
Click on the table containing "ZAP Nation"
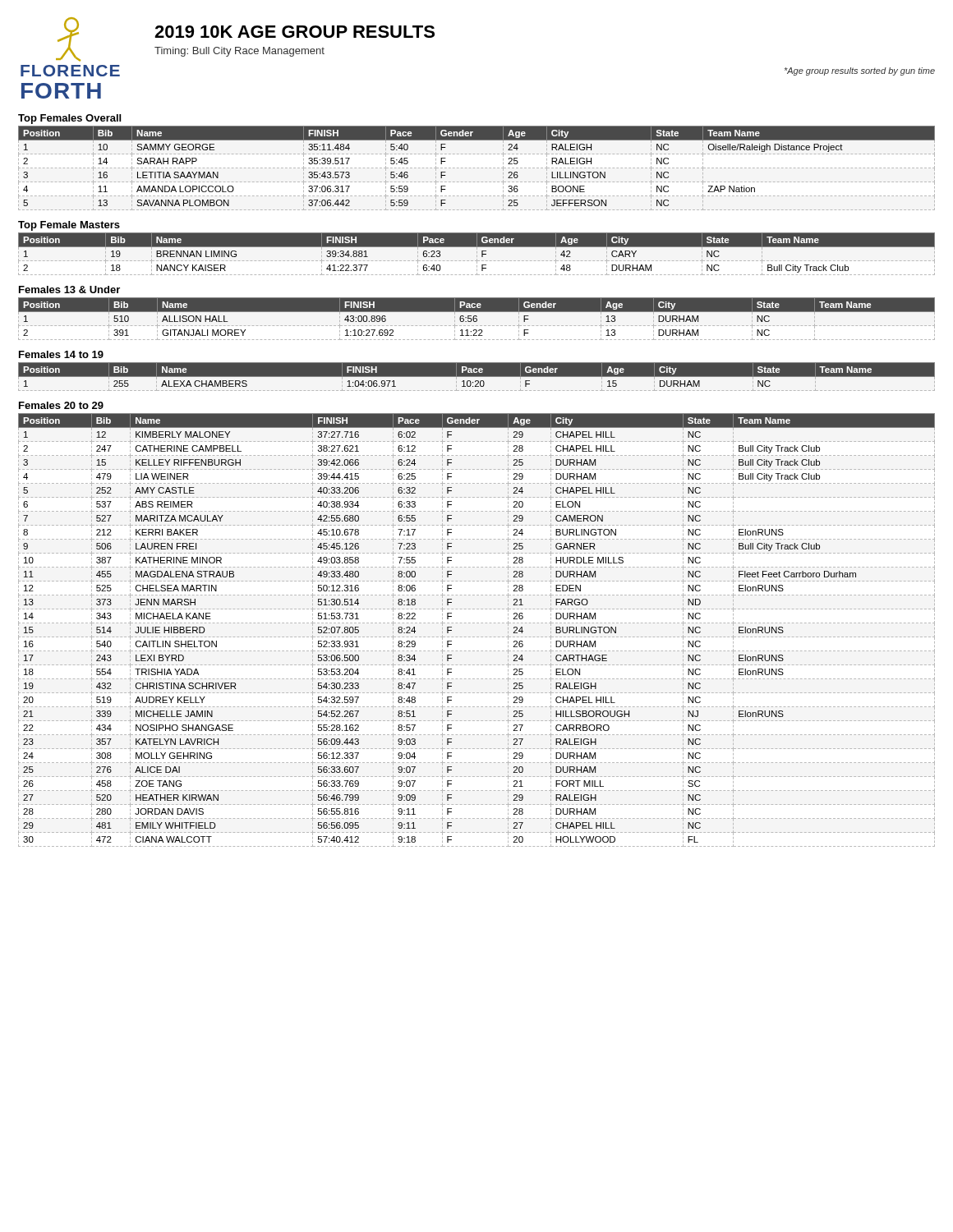pos(476,168)
